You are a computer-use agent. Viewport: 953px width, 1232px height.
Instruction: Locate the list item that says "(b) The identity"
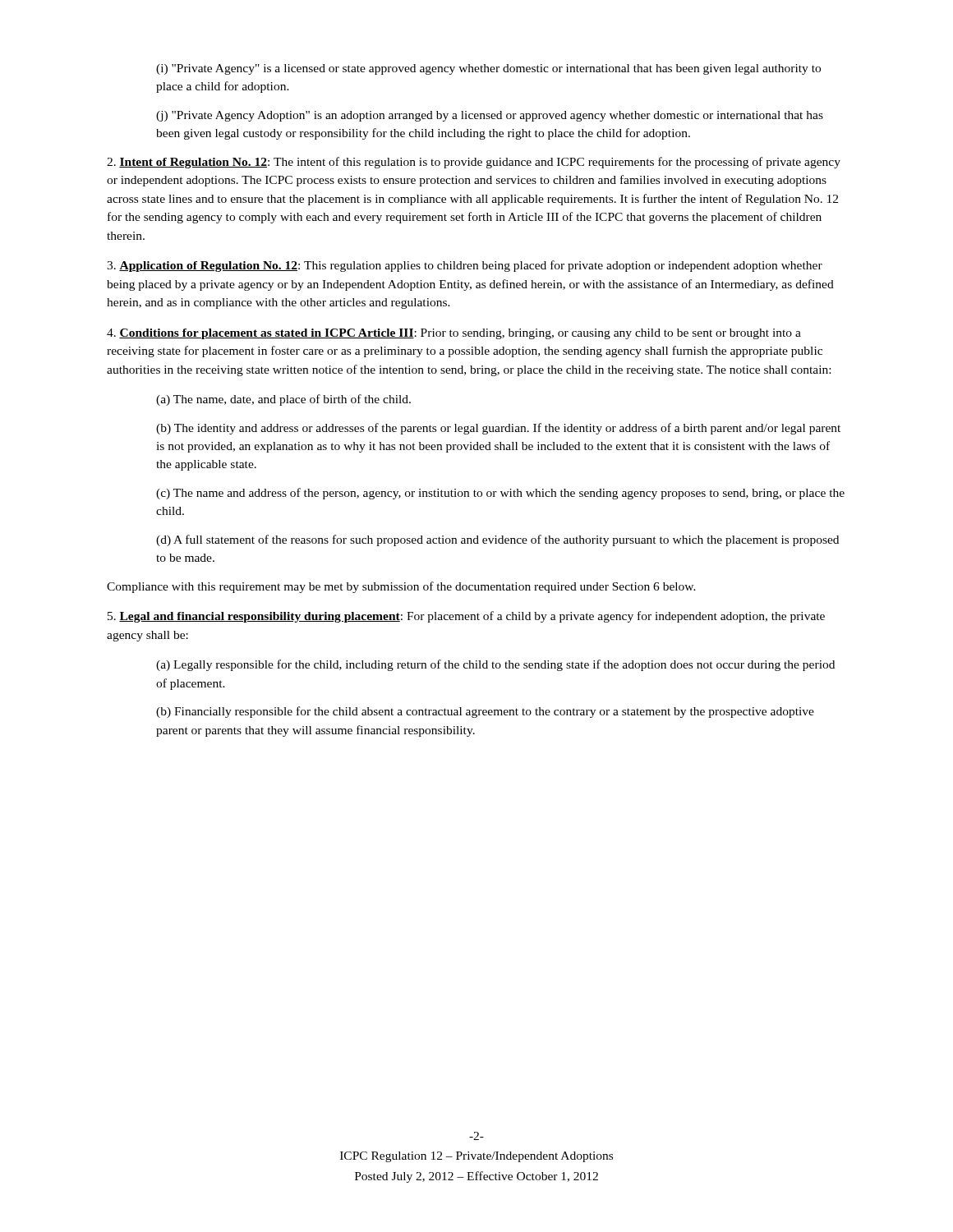pos(498,446)
